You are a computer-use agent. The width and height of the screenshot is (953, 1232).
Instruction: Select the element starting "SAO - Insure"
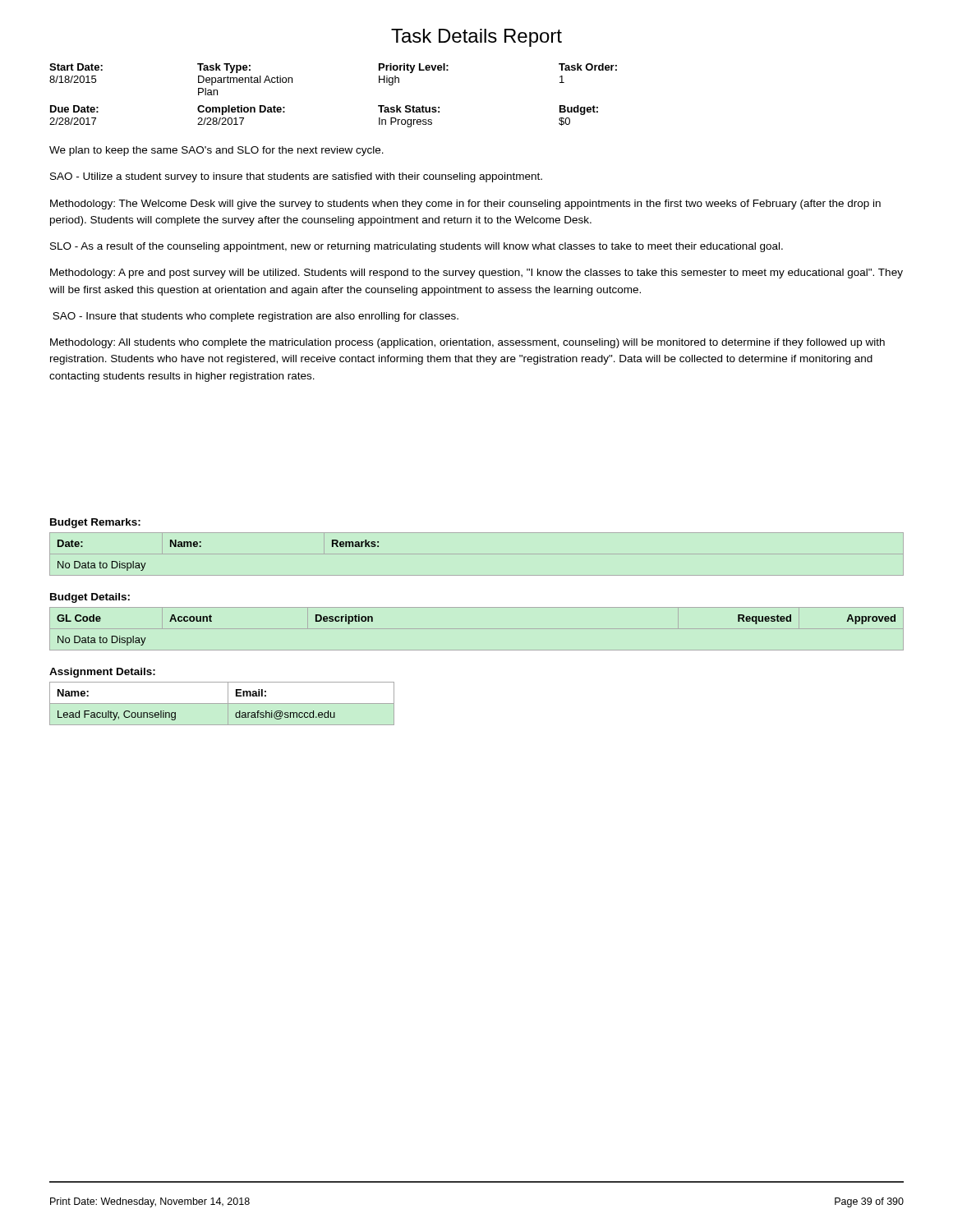click(254, 316)
